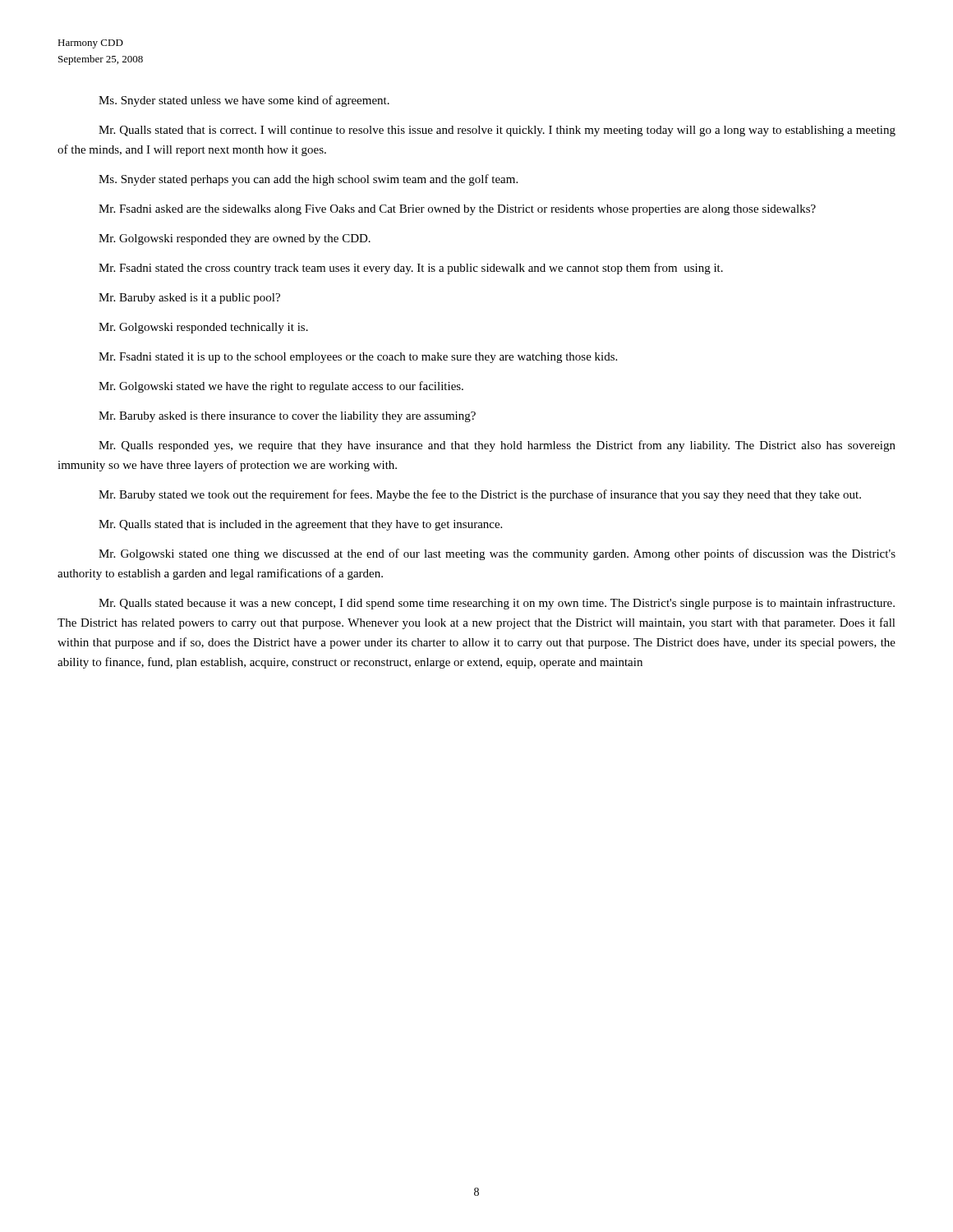953x1232 pixels.
Task: Click on the region starting "Mr. Fsadni asked are"
Action: coord(457,209)
